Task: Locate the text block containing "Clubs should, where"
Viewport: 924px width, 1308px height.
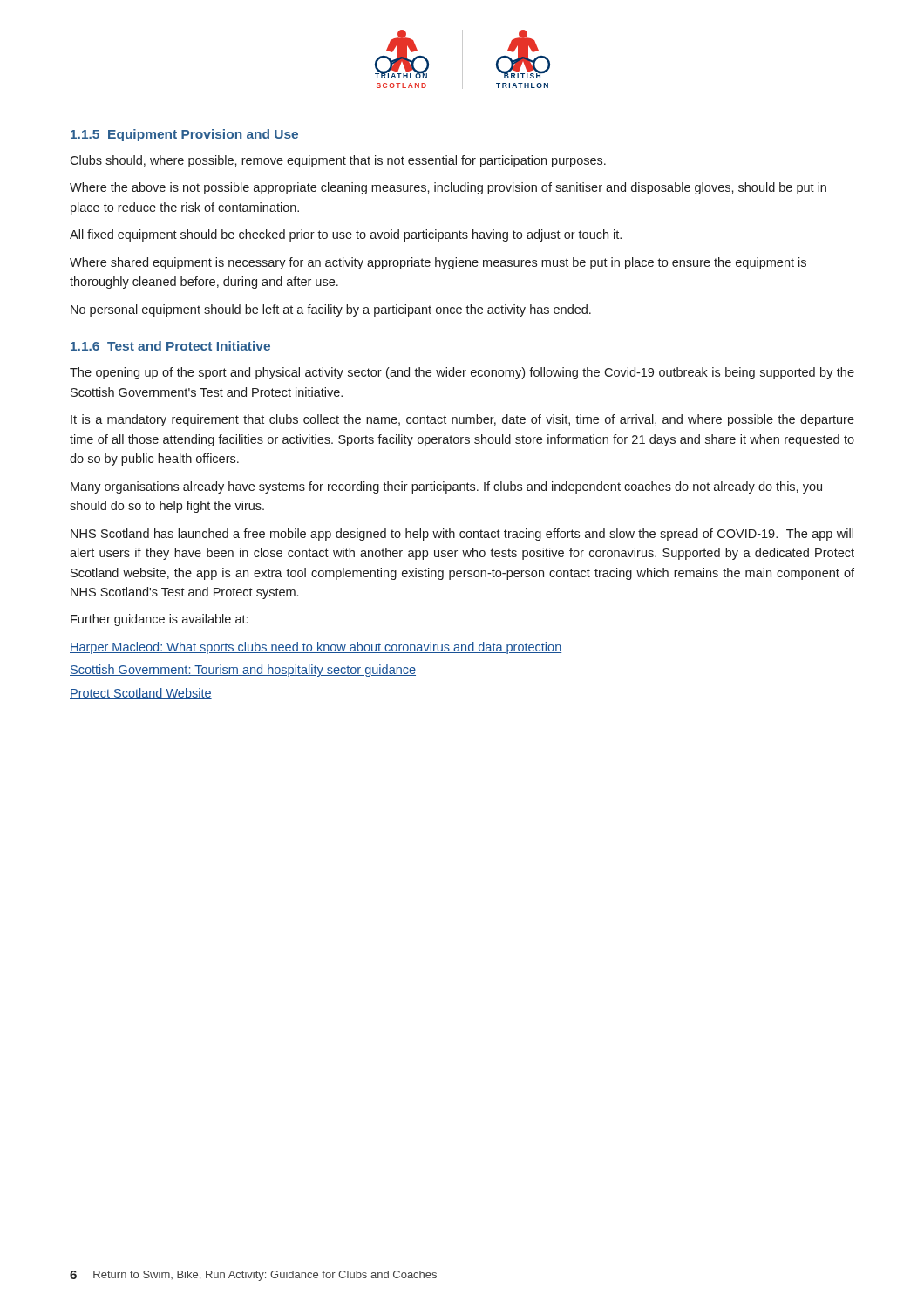Action: tap(338, 160)
